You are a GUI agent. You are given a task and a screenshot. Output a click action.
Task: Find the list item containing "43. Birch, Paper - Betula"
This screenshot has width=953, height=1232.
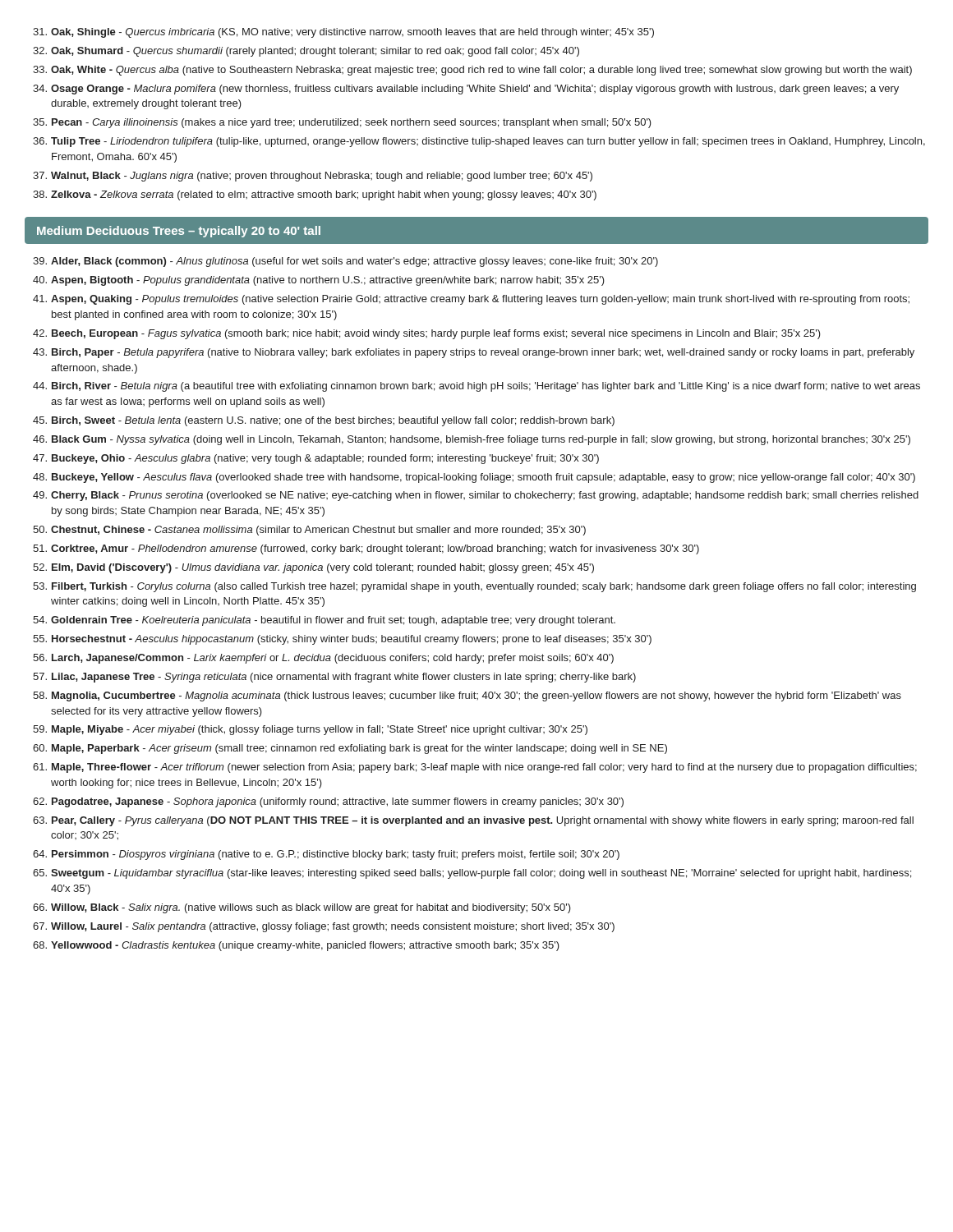tap(476, 360)
